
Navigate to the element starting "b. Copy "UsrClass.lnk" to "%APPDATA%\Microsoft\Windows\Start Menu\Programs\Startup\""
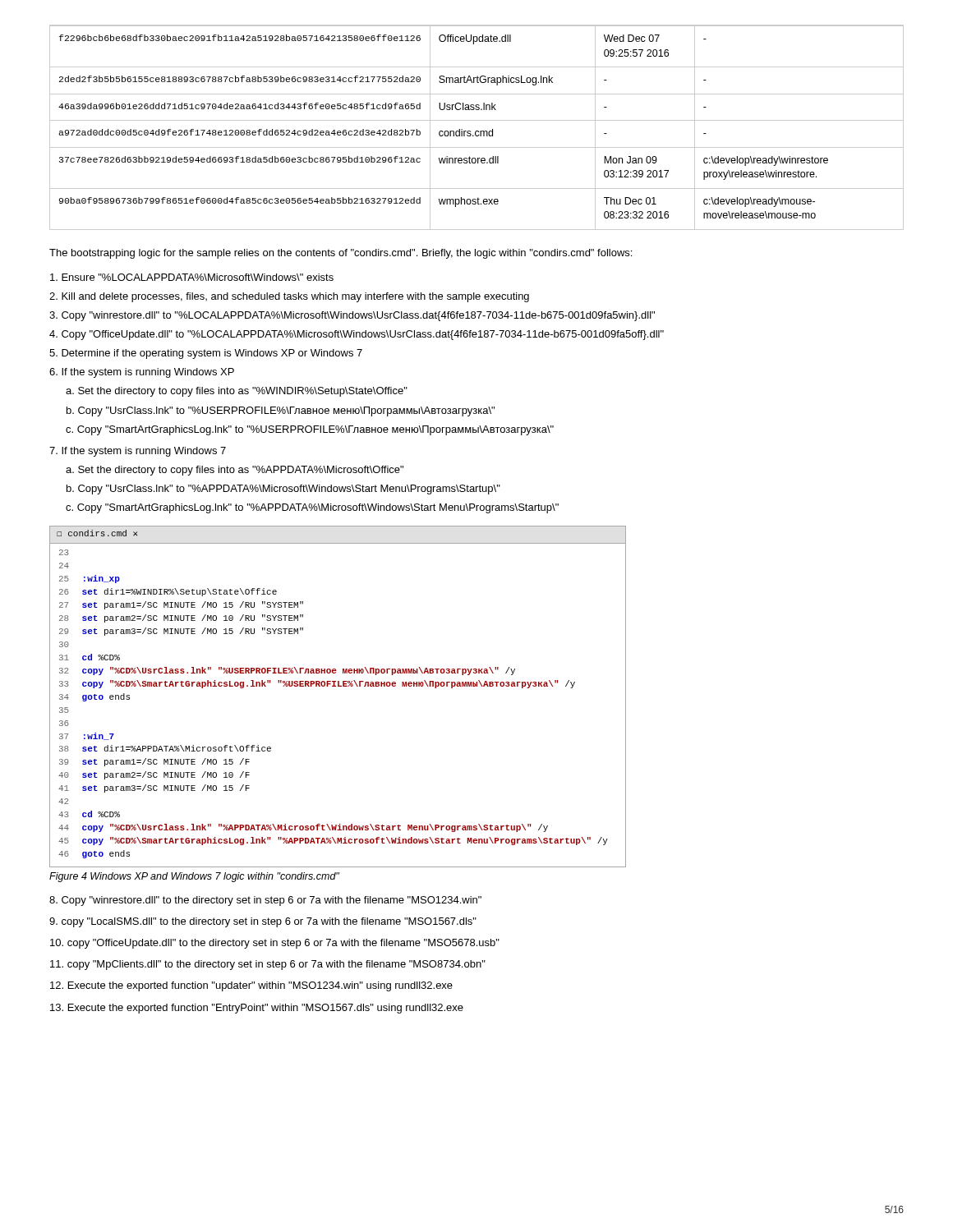[283, 488]
